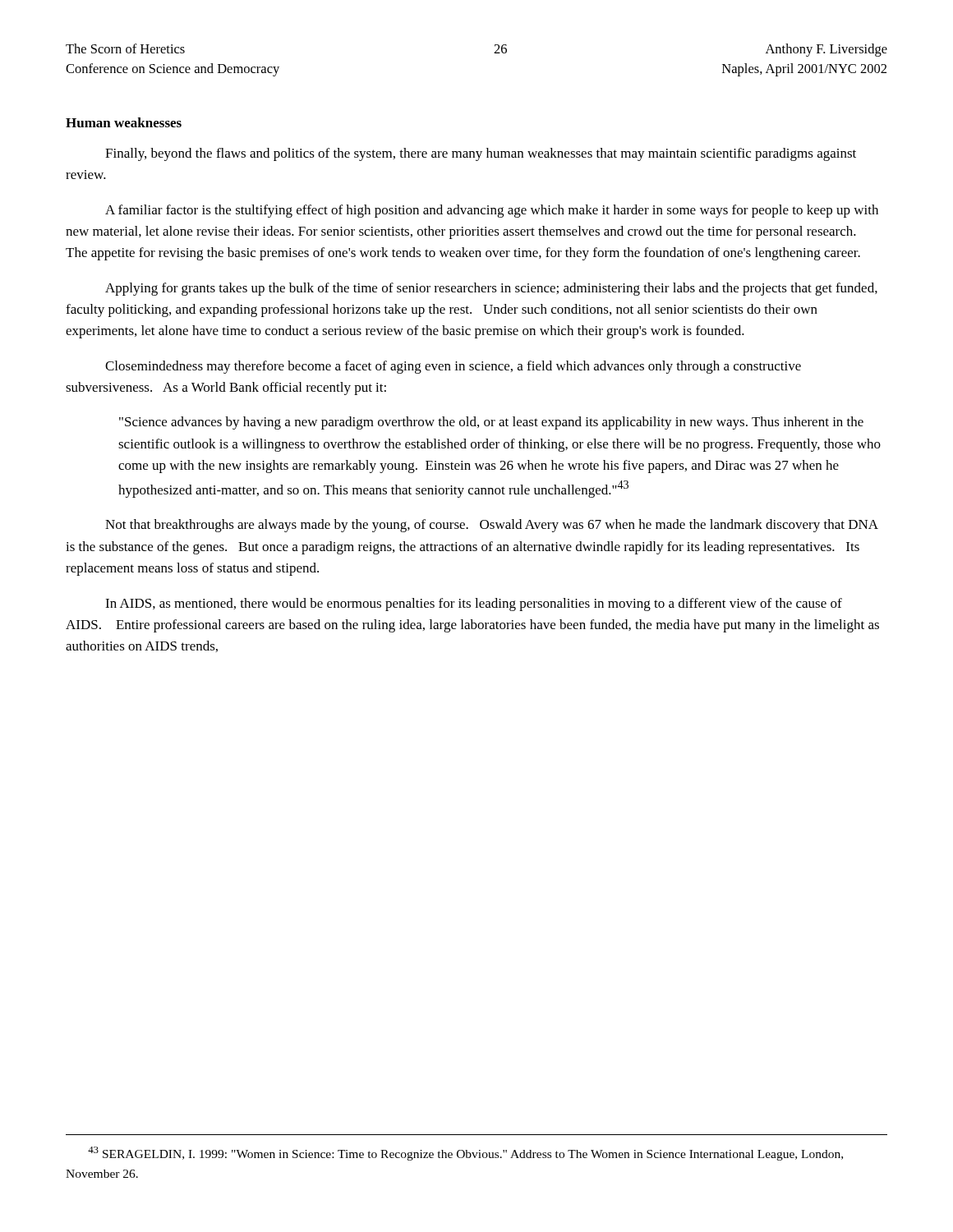Locate a footnote
Viewport: 953px width, 1232px height.
(x=476, y=1162)
